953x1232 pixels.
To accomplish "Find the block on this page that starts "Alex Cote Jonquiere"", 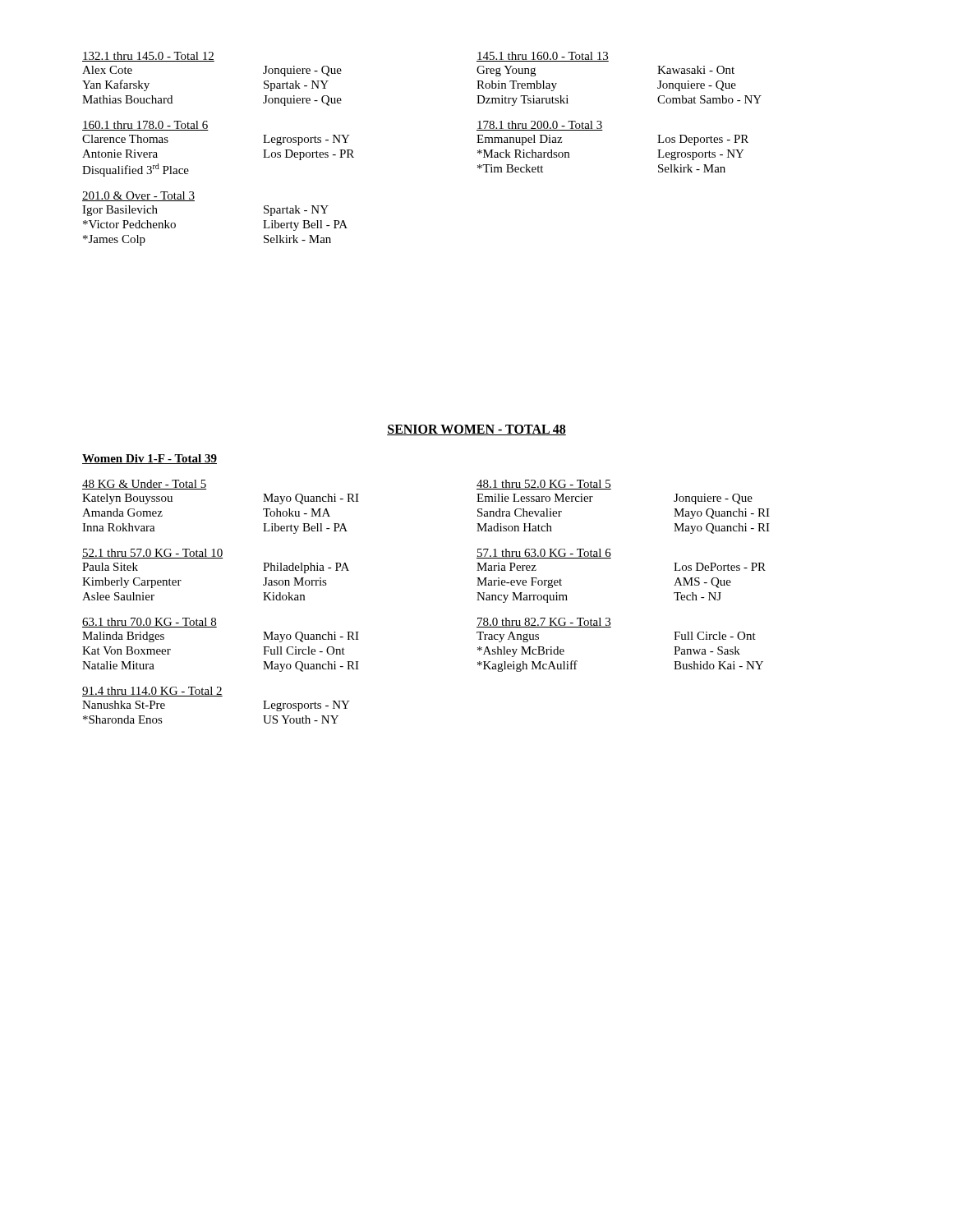I will tap(263, 70).
